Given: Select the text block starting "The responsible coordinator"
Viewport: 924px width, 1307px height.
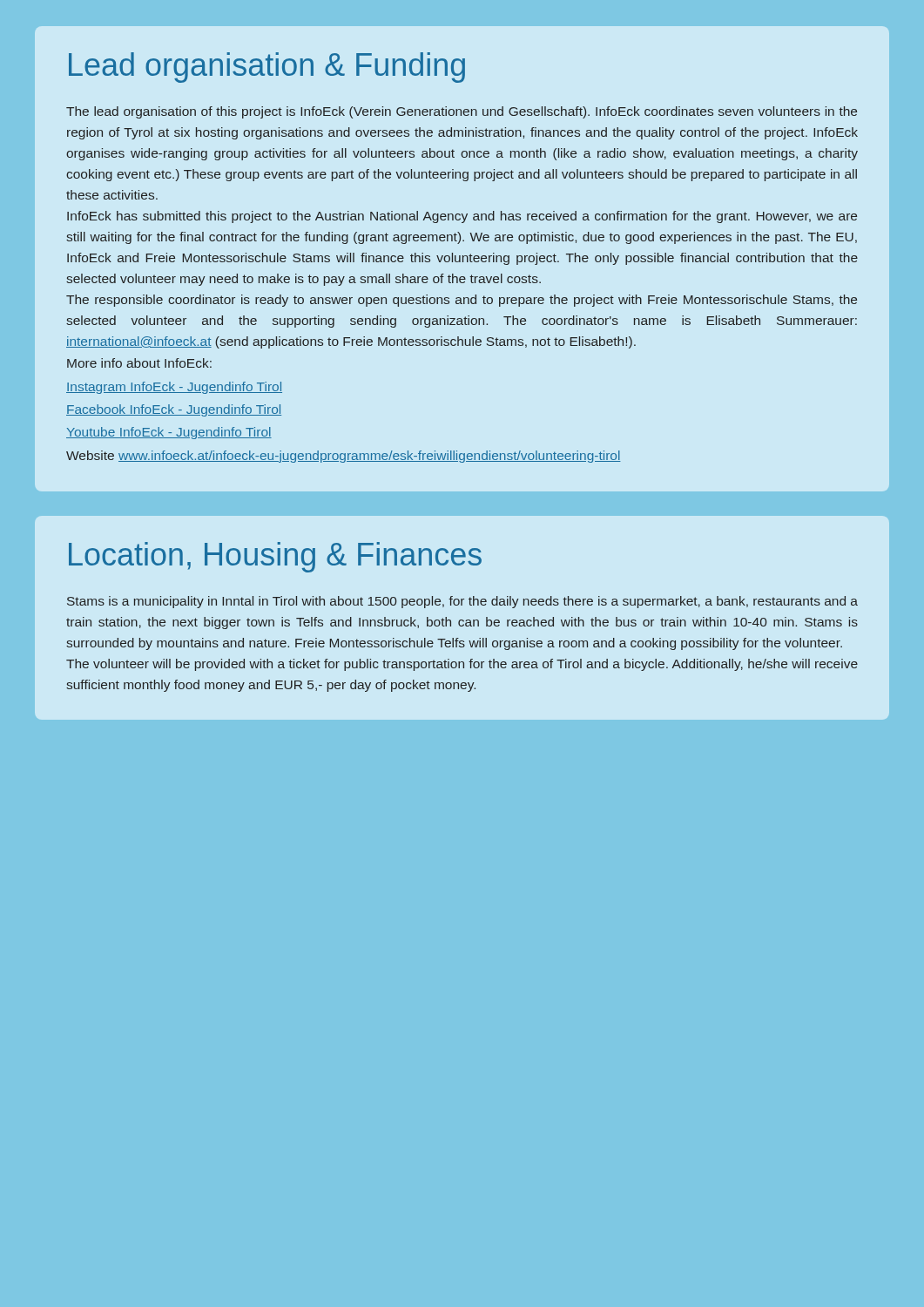Looking at the screenshot, I should click(x=462, y=321).
